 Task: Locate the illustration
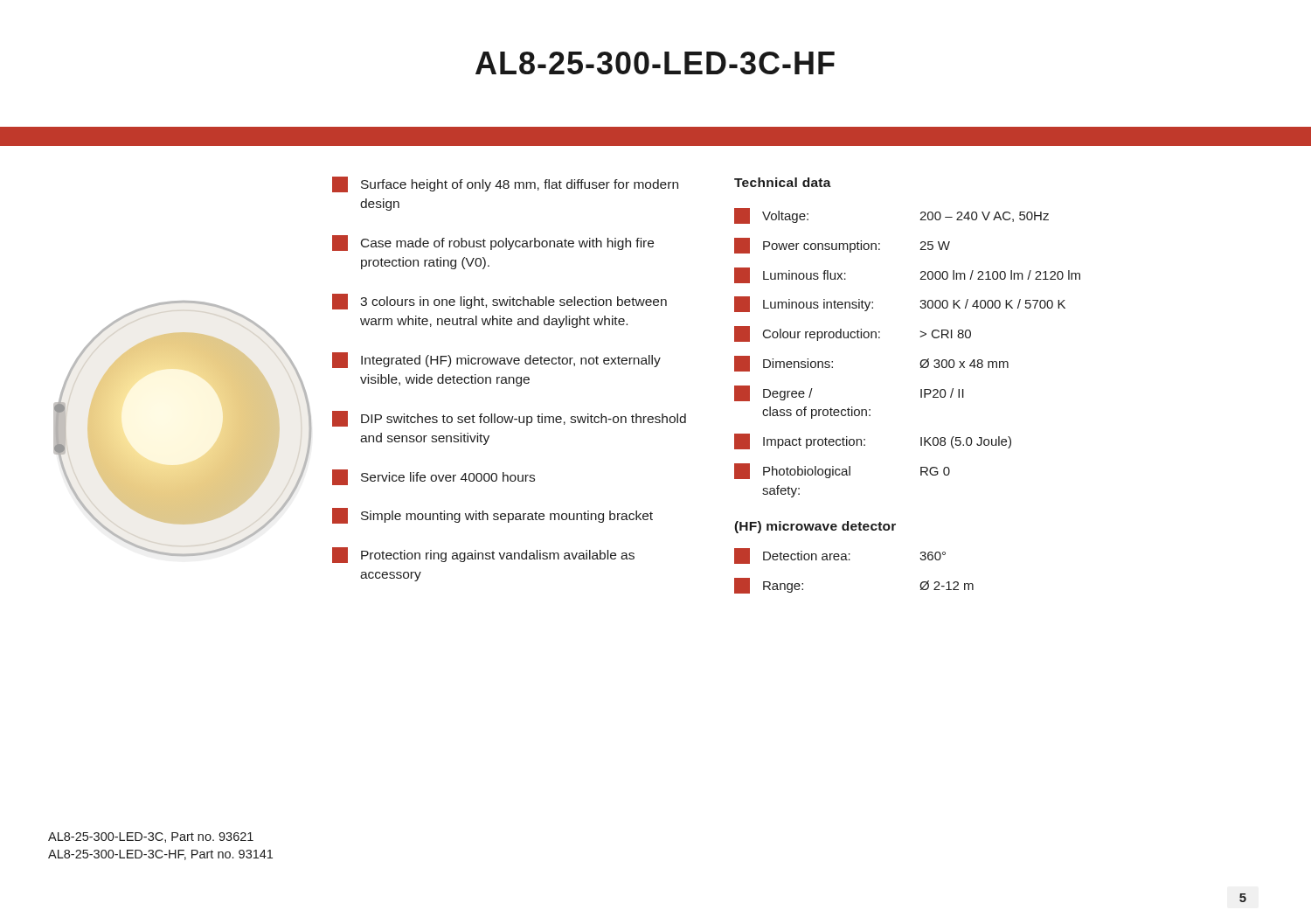(192, 424)
